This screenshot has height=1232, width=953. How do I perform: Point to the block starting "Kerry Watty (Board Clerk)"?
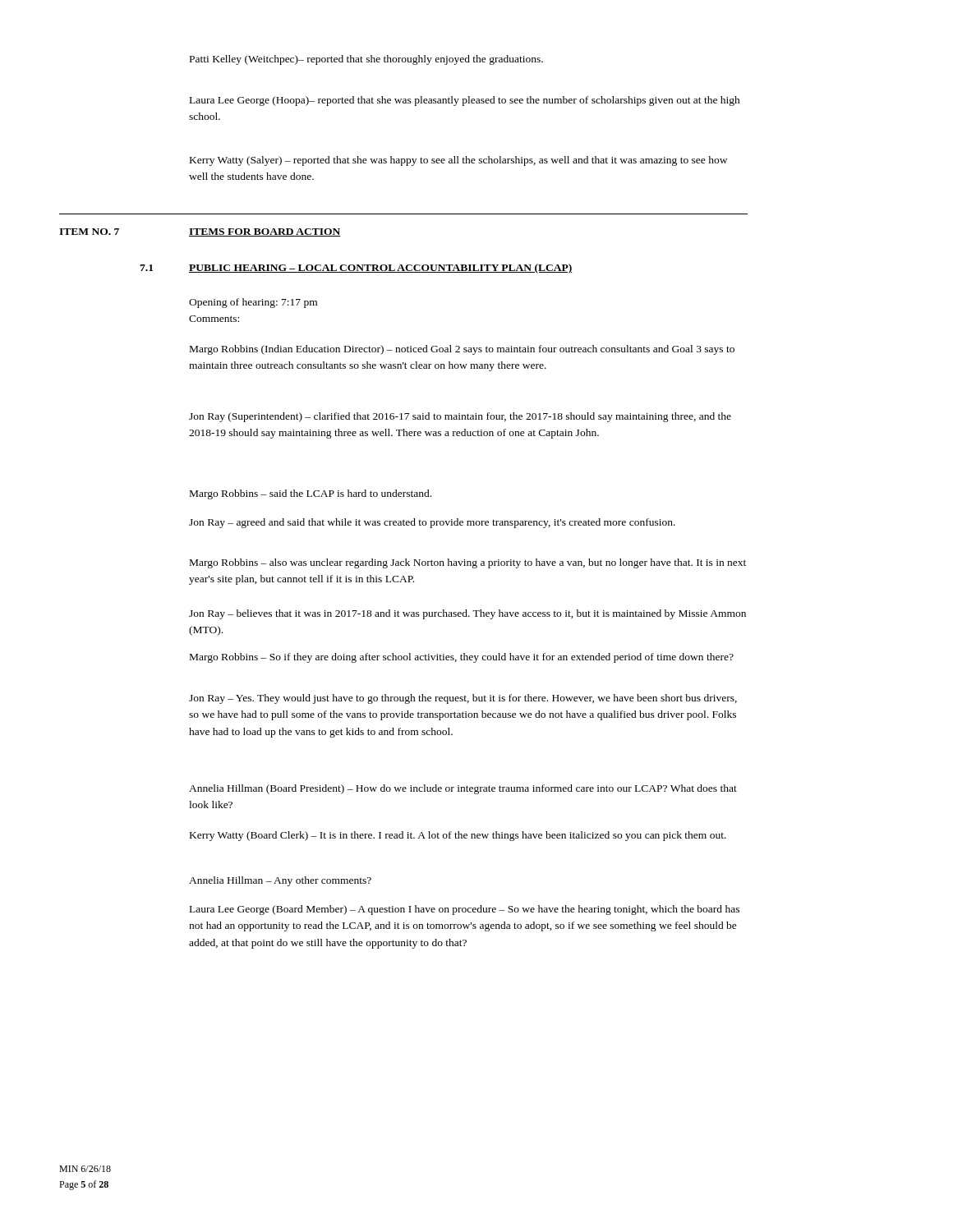point(458,835)
